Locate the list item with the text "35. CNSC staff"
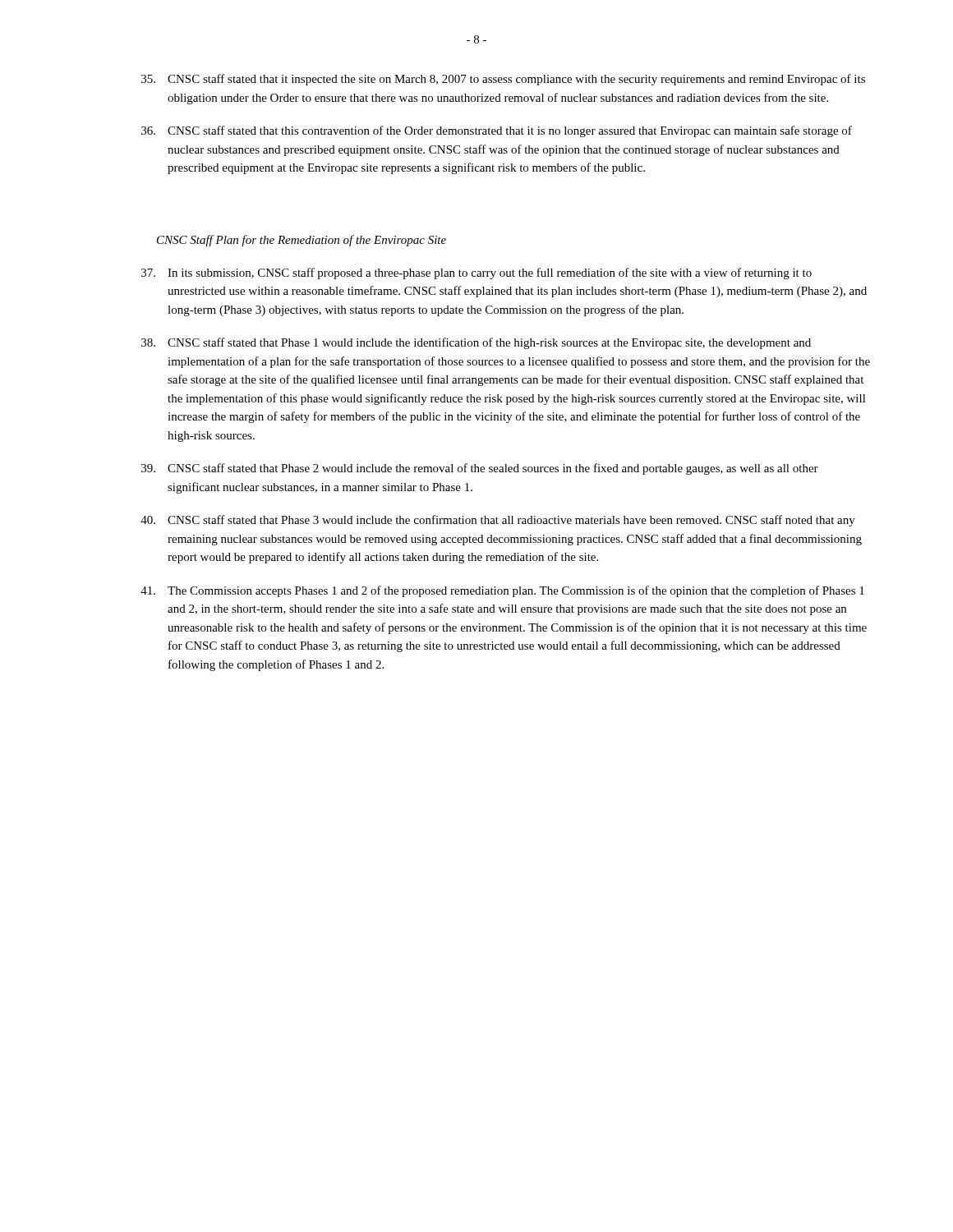The width and height of the screenshot is (953, 1232). [489, 88]
